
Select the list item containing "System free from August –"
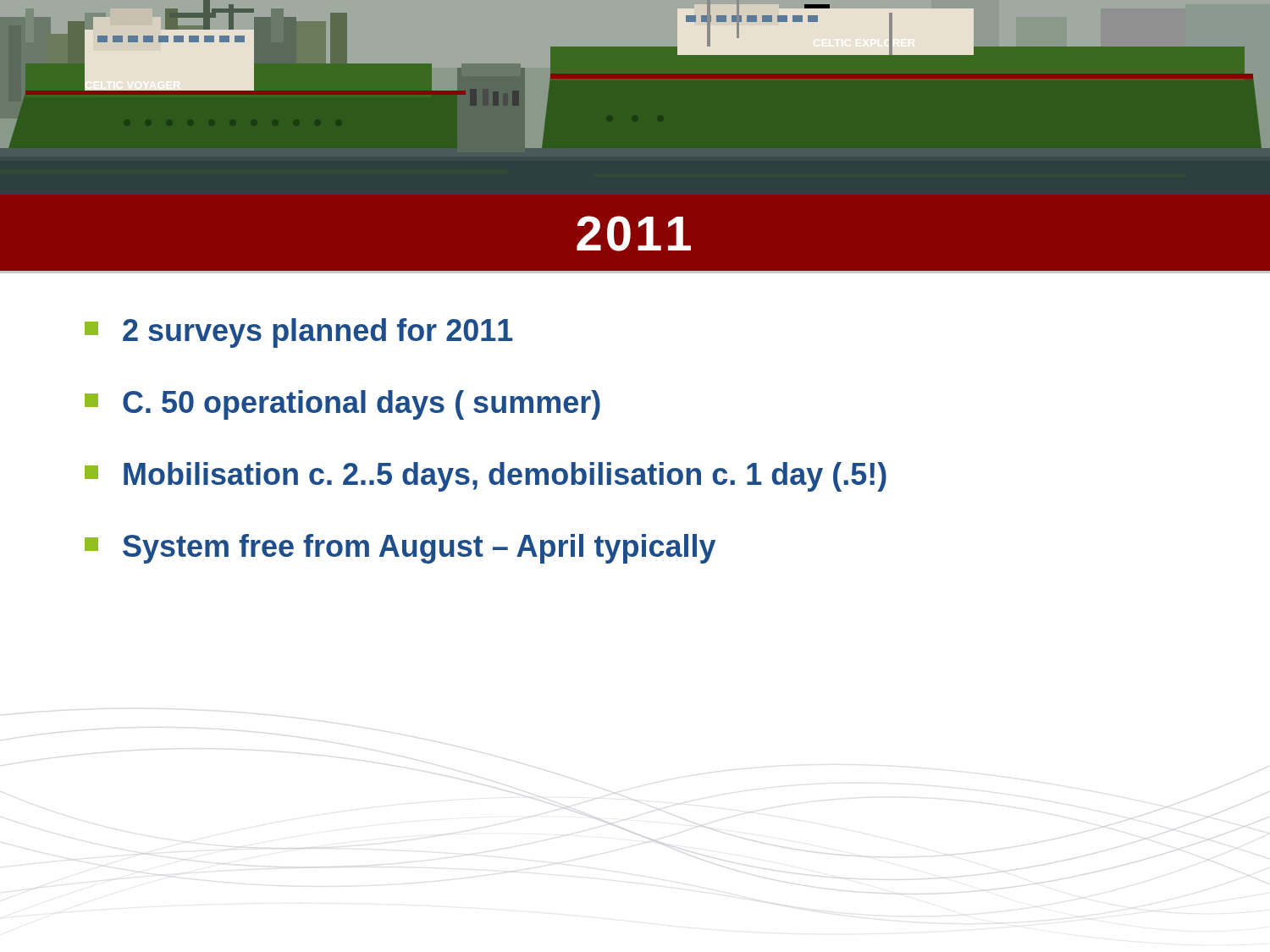click(400, 547)
